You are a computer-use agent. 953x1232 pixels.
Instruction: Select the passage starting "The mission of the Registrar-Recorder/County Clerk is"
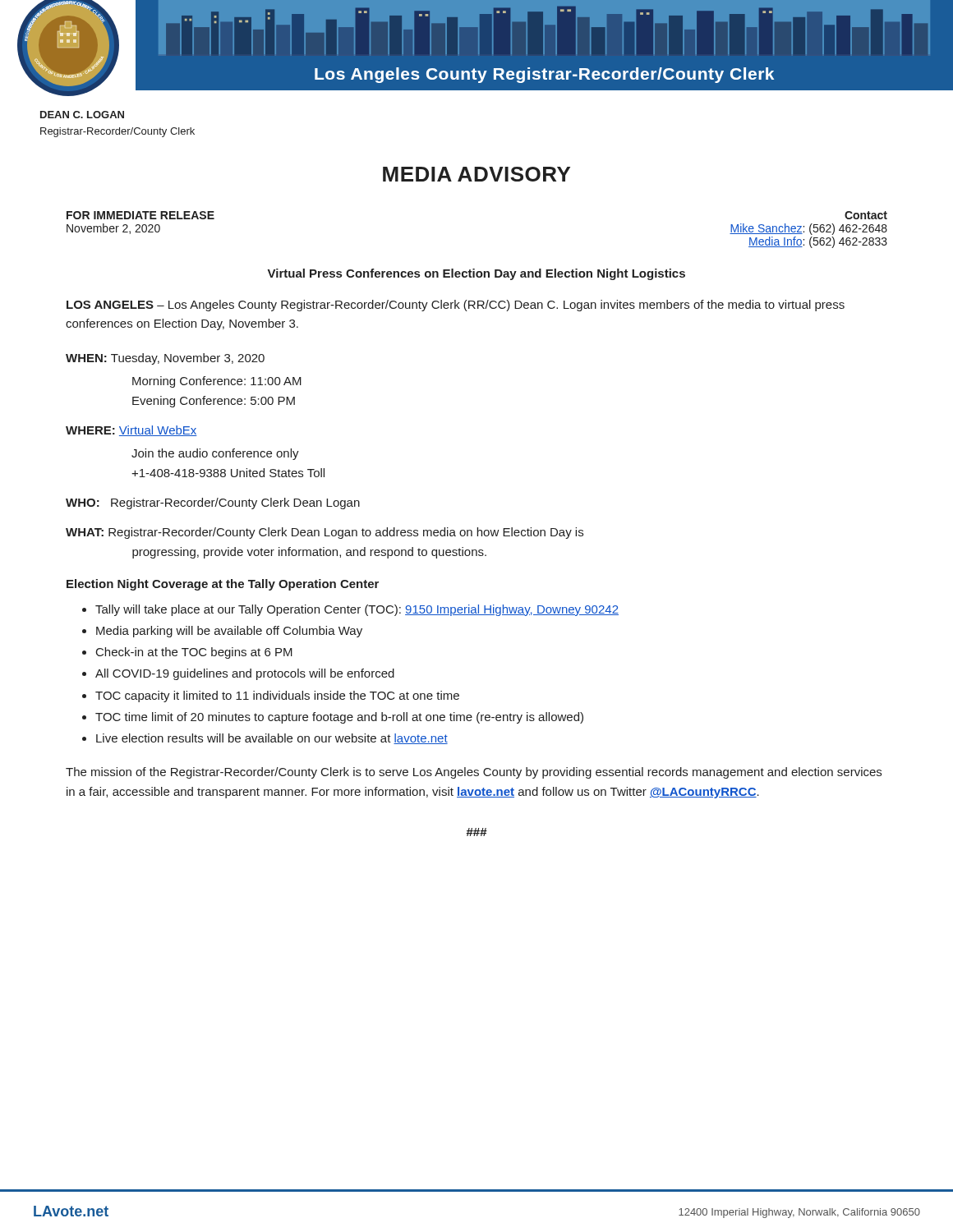pyautogui.click(x=474, y=782)
